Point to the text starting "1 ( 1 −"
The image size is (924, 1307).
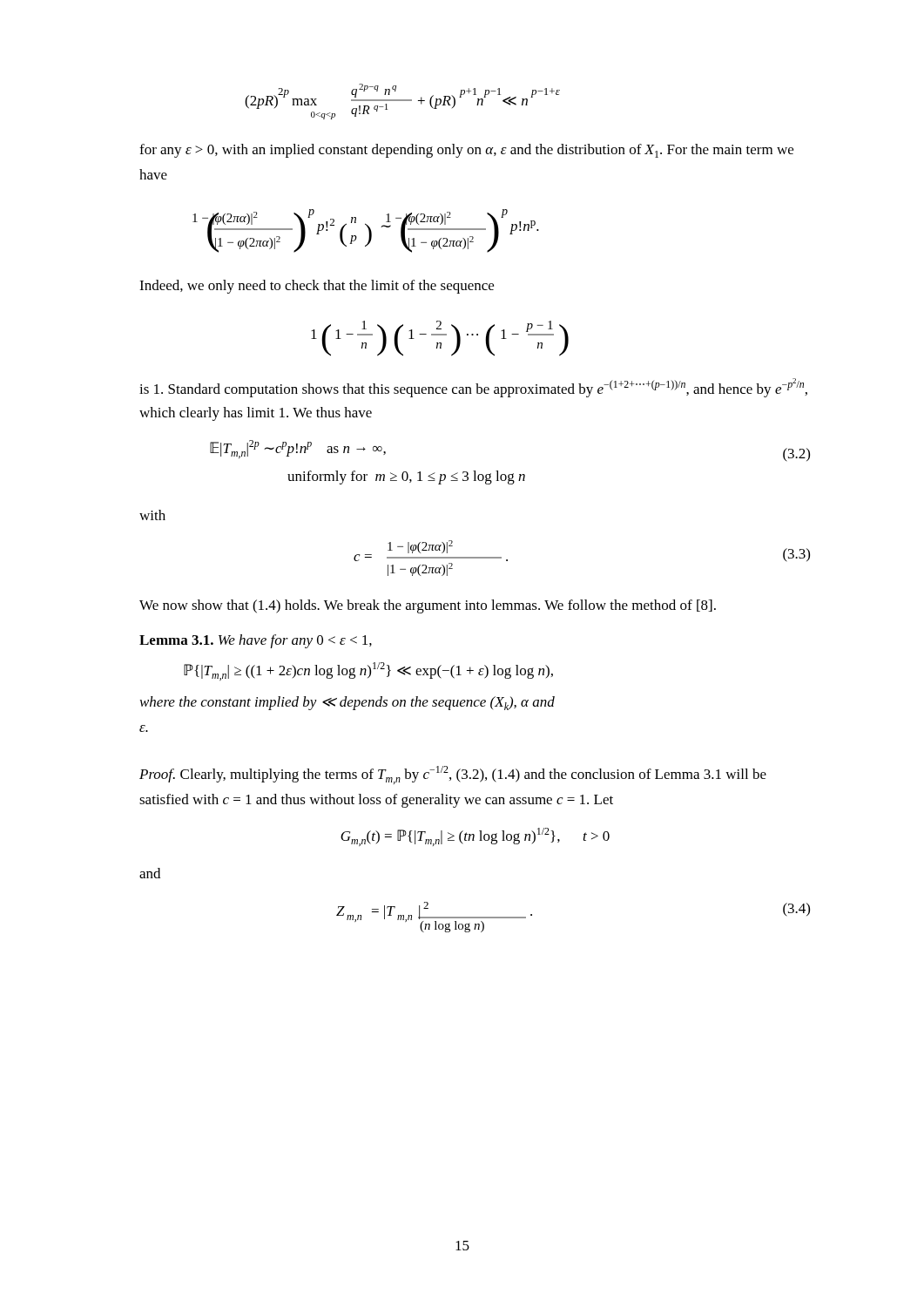pyautogui.click(x=475, y=335)
